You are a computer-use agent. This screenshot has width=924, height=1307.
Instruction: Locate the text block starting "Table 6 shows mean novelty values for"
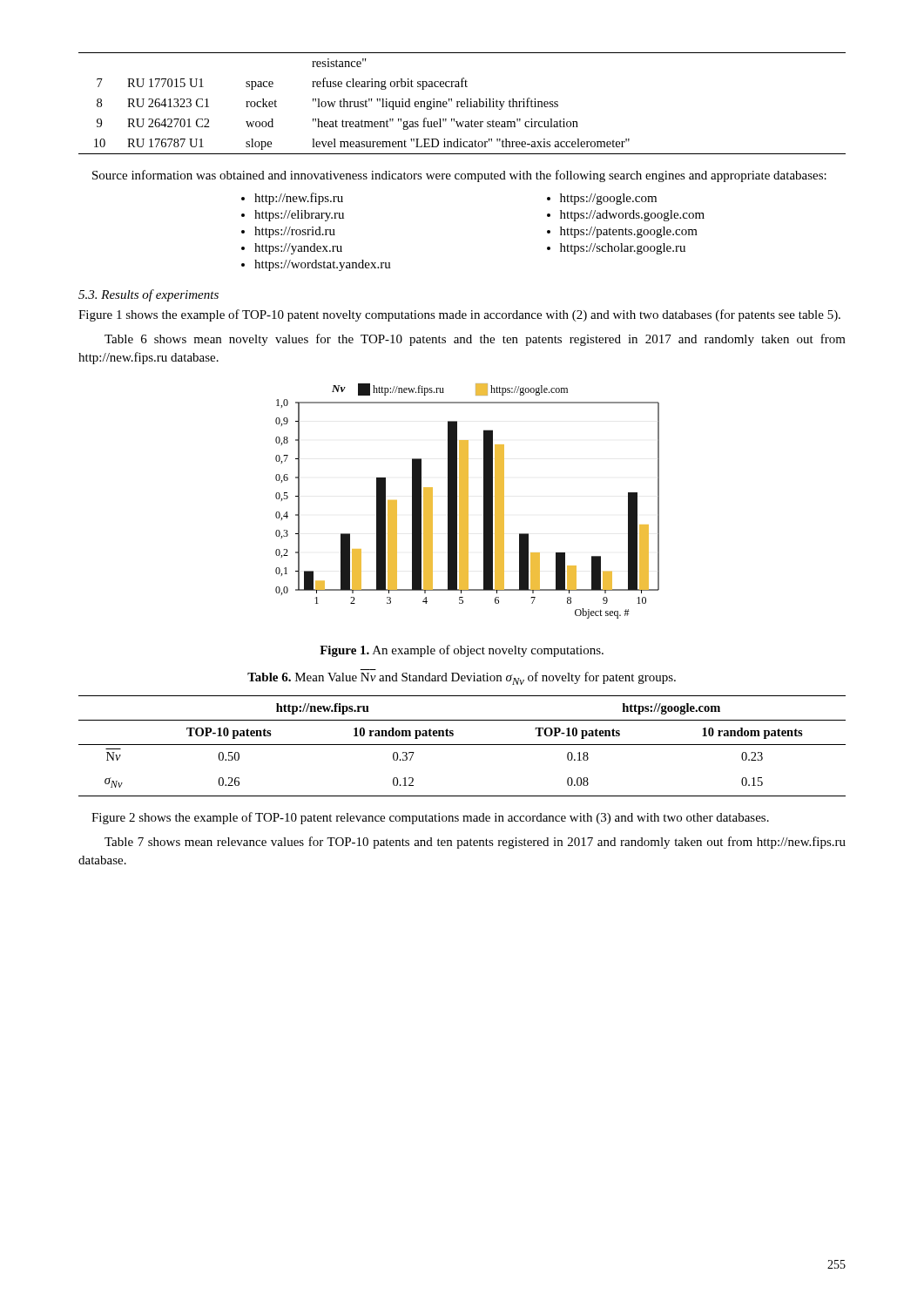pyautogui.click(x=462, y=348)
